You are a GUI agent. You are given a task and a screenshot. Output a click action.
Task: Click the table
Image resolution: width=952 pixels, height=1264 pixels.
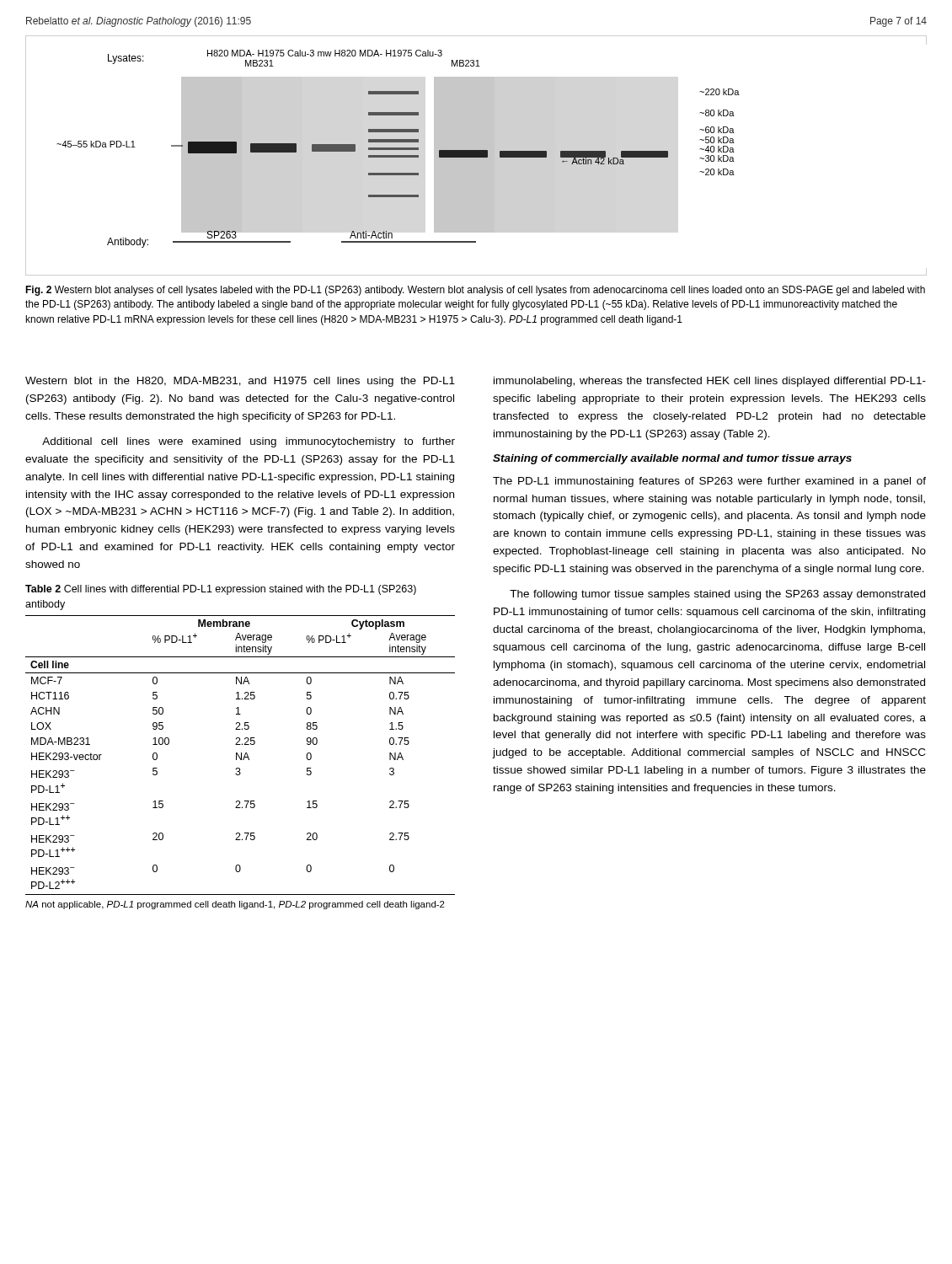240,755
